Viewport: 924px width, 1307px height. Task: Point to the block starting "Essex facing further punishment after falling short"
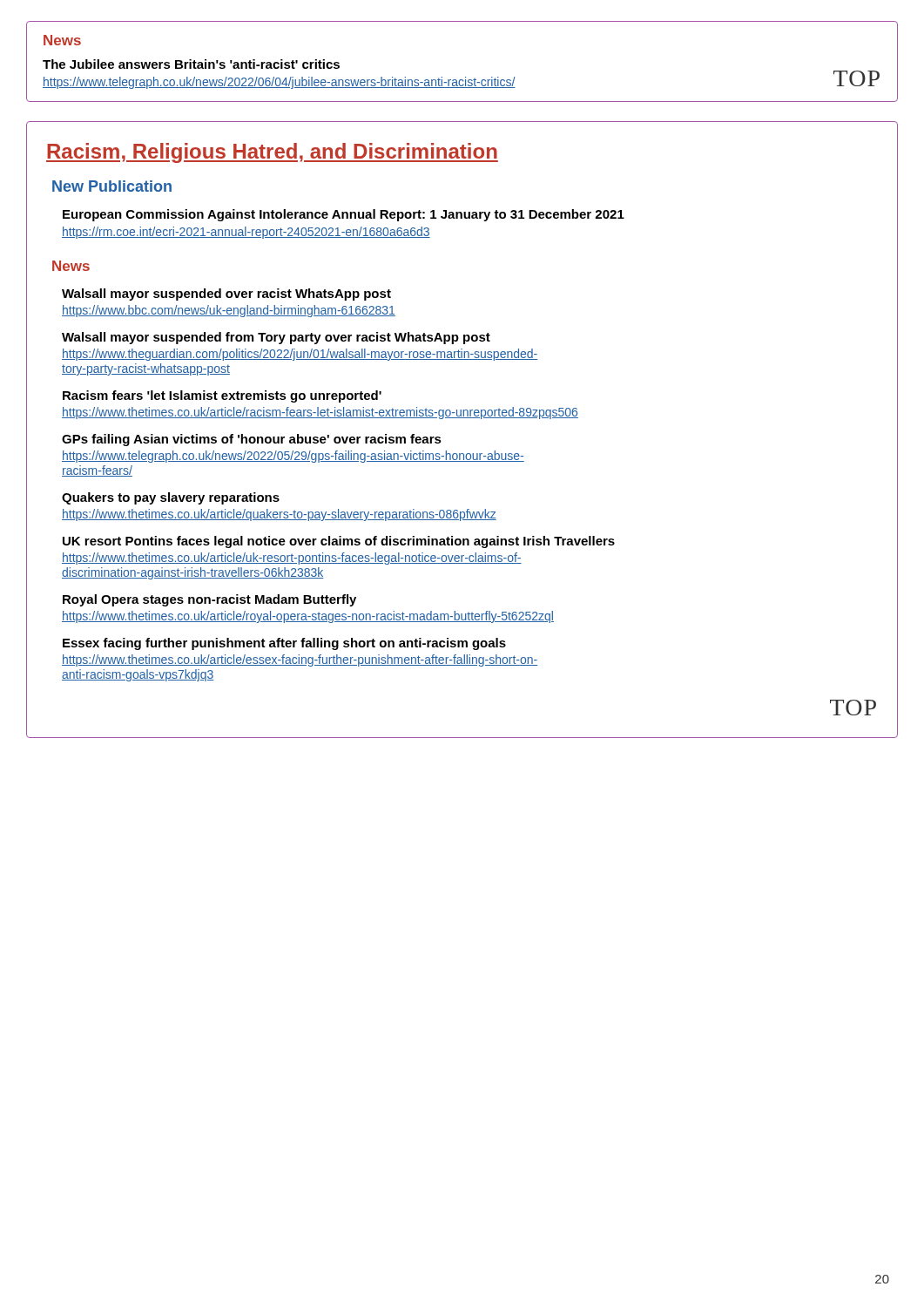tap(470, 658)
